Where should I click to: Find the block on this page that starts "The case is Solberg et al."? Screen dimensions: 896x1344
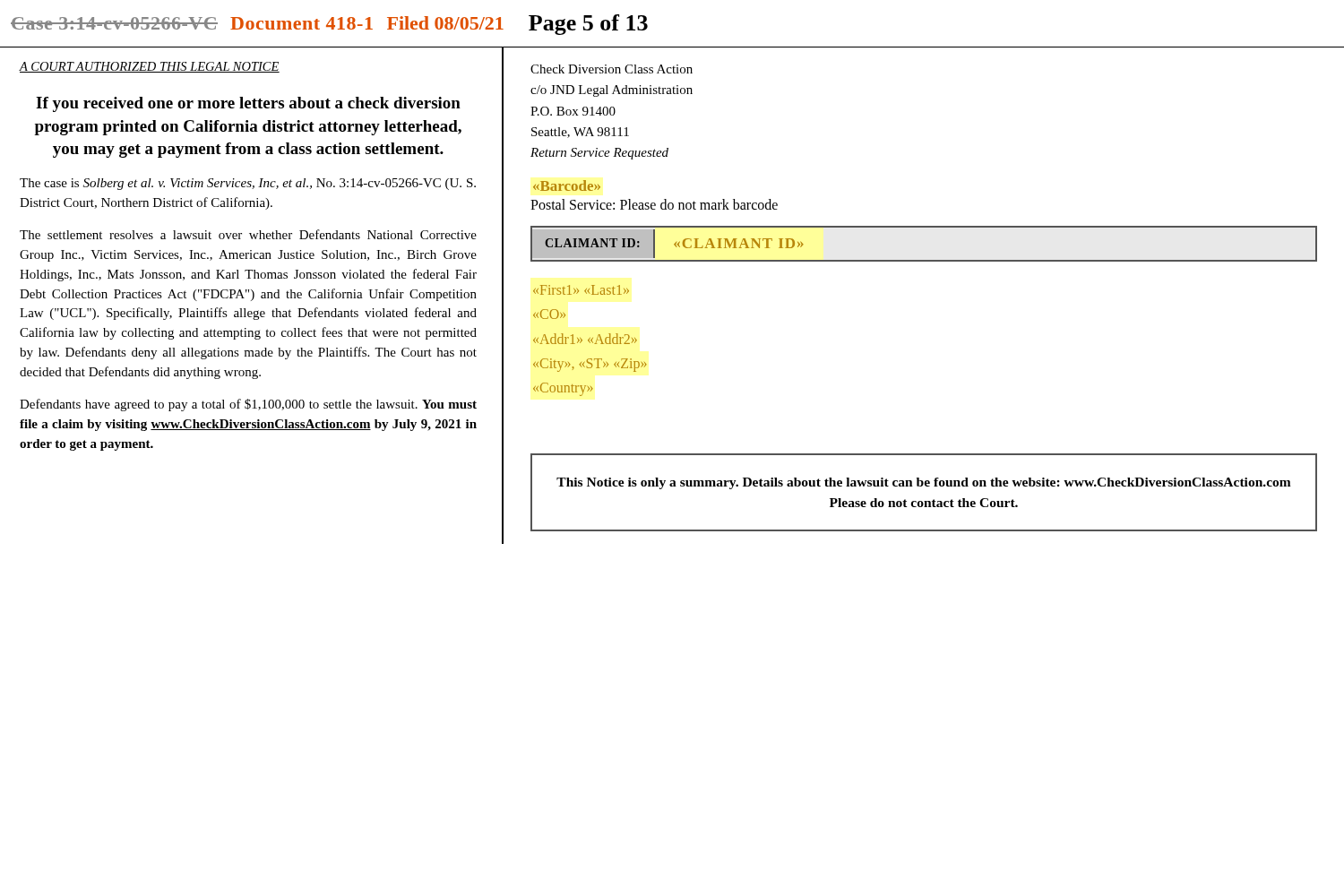point(248,193)
